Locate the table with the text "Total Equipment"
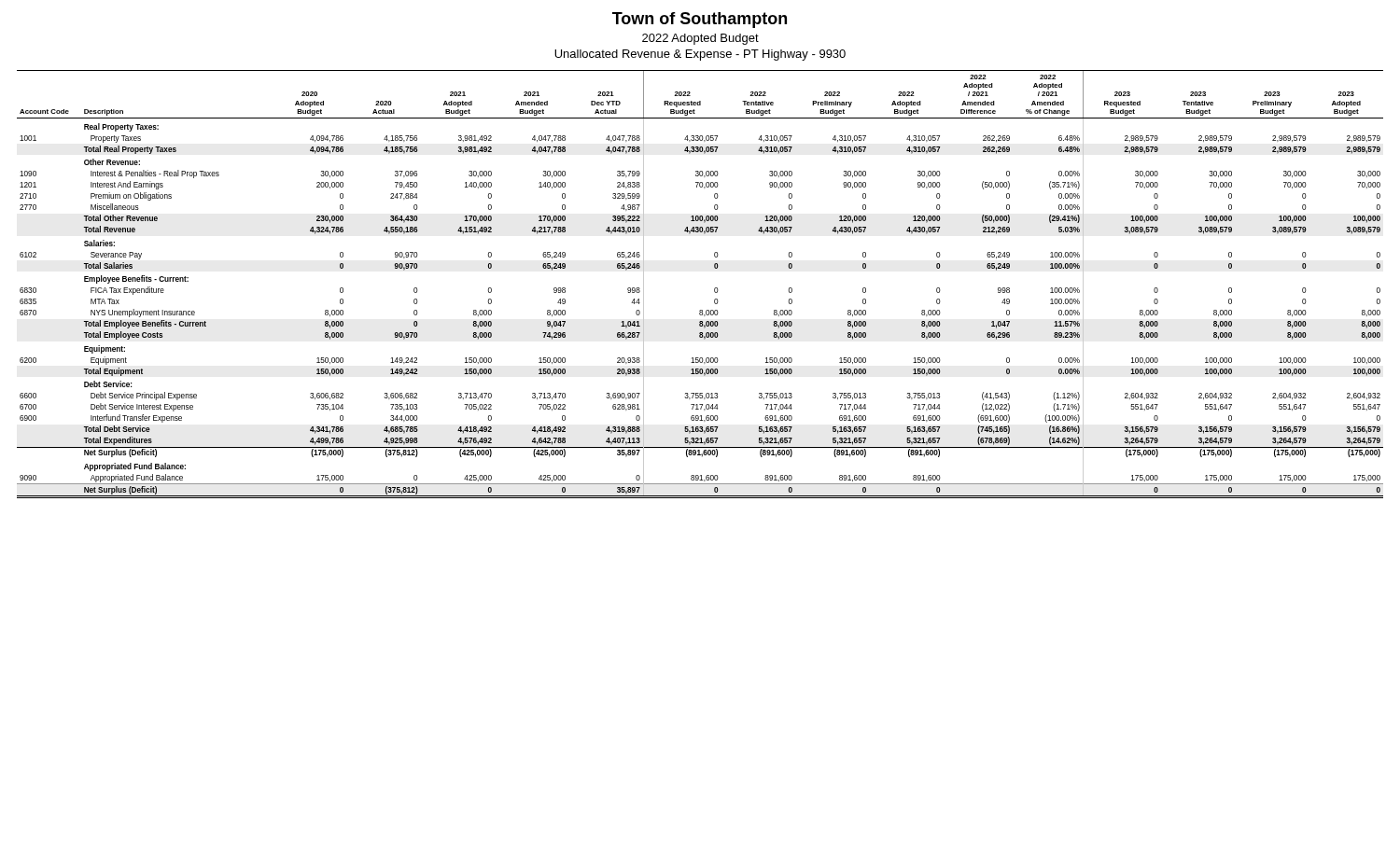Screen dimensions: 850x1400 tap(700, 284)
